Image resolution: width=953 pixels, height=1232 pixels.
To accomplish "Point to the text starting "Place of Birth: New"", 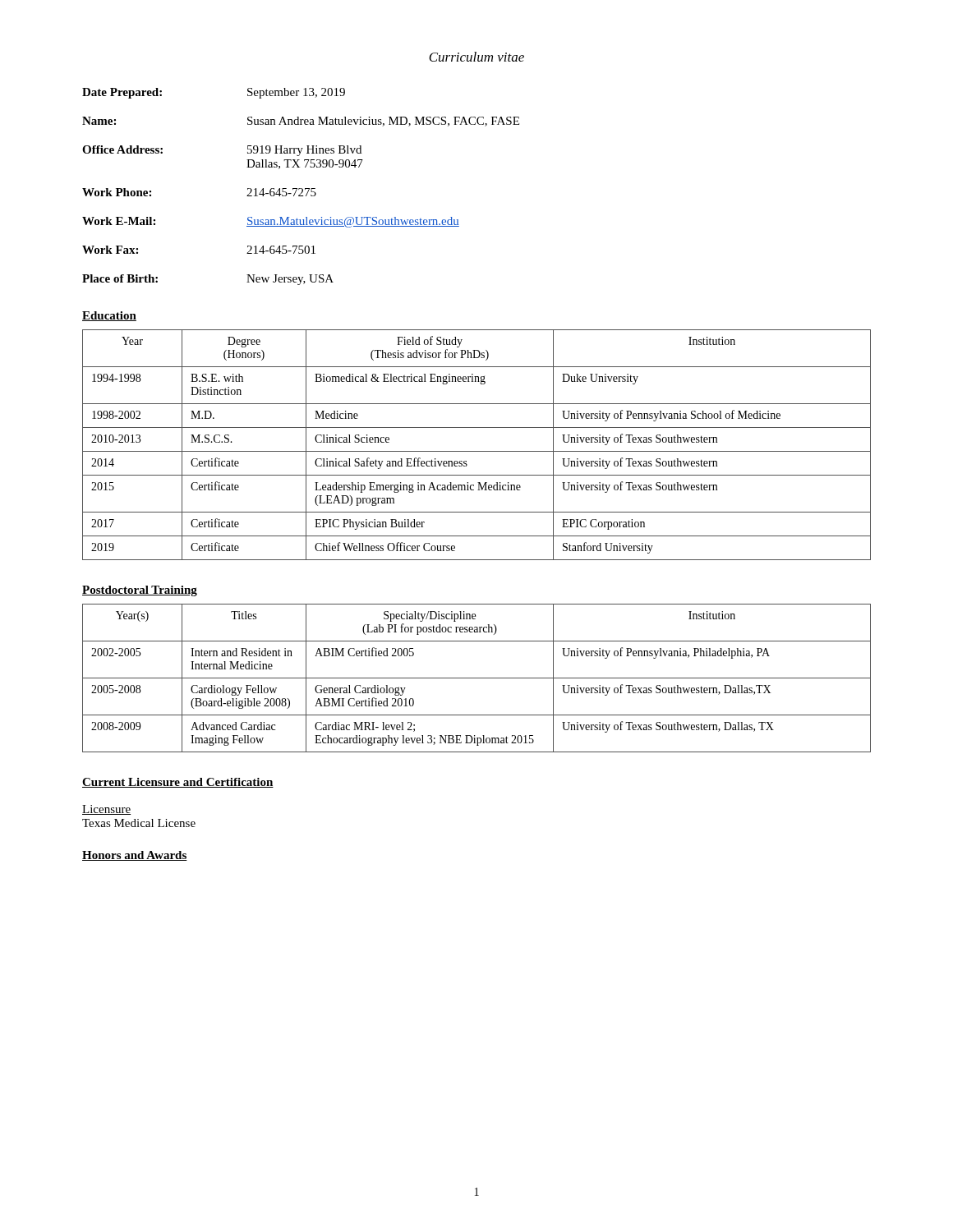I will 119,280.
